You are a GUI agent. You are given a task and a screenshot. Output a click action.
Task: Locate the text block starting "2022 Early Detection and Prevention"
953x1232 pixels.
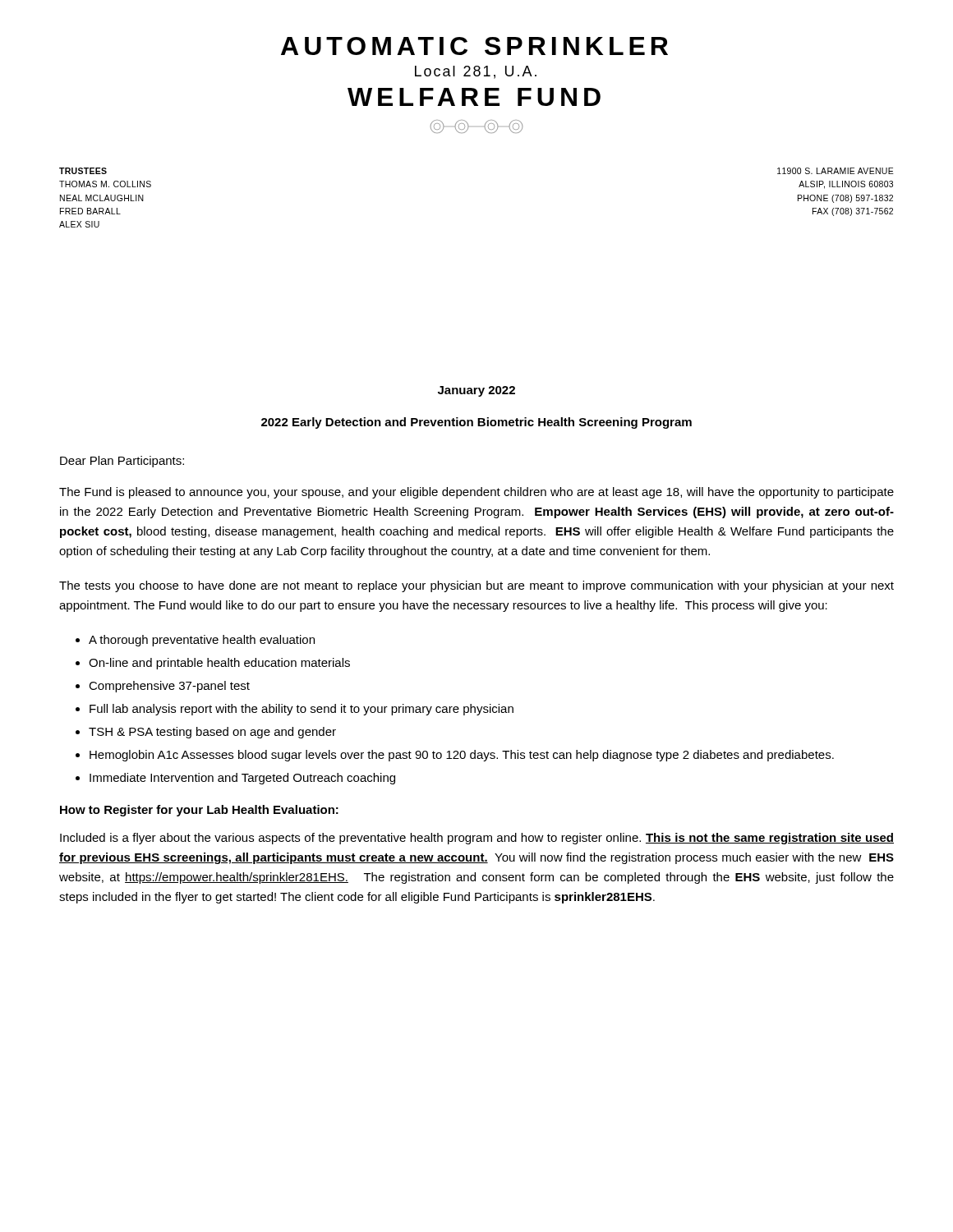click(476, 422)
